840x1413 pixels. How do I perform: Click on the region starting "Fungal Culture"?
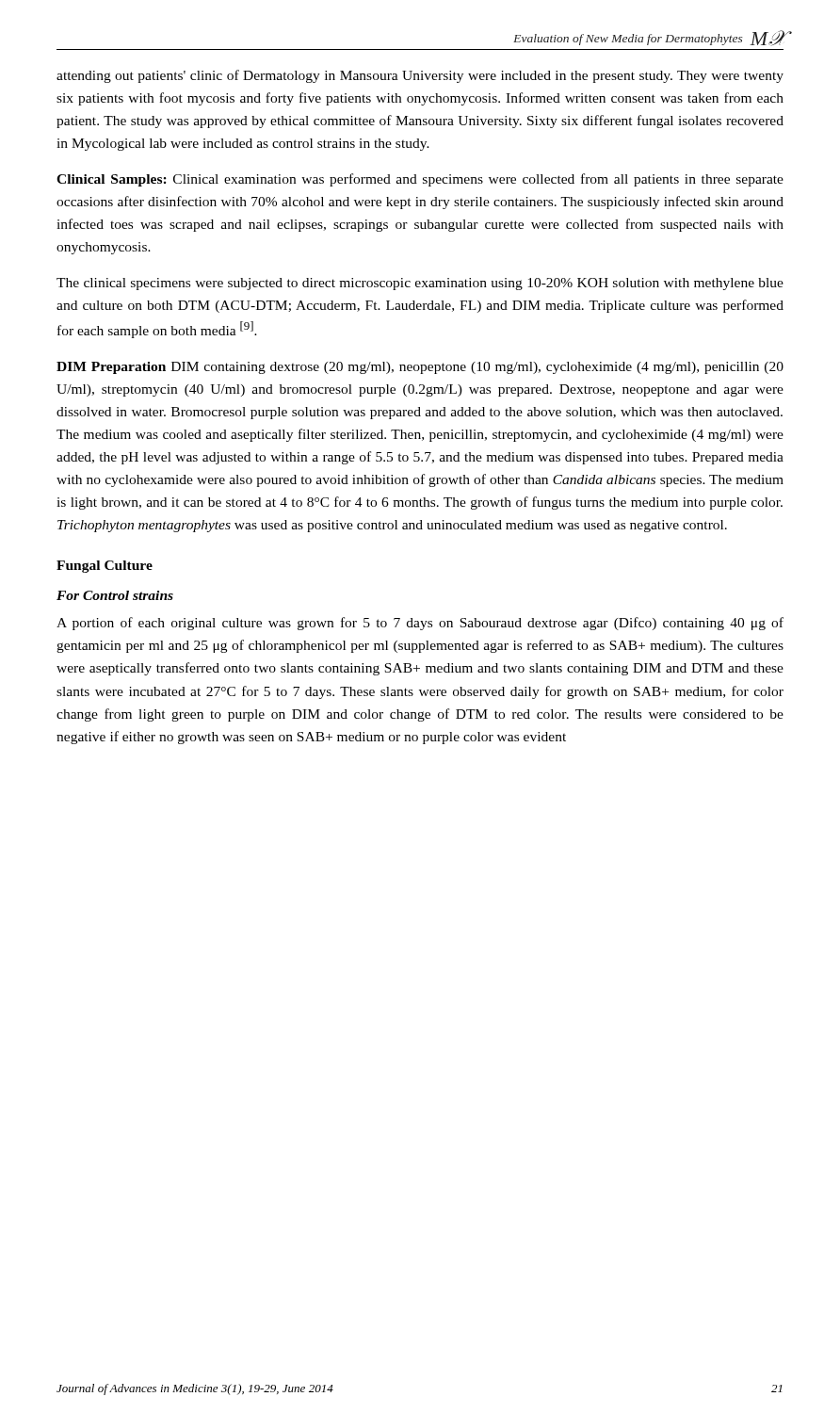tap(104, 565)
